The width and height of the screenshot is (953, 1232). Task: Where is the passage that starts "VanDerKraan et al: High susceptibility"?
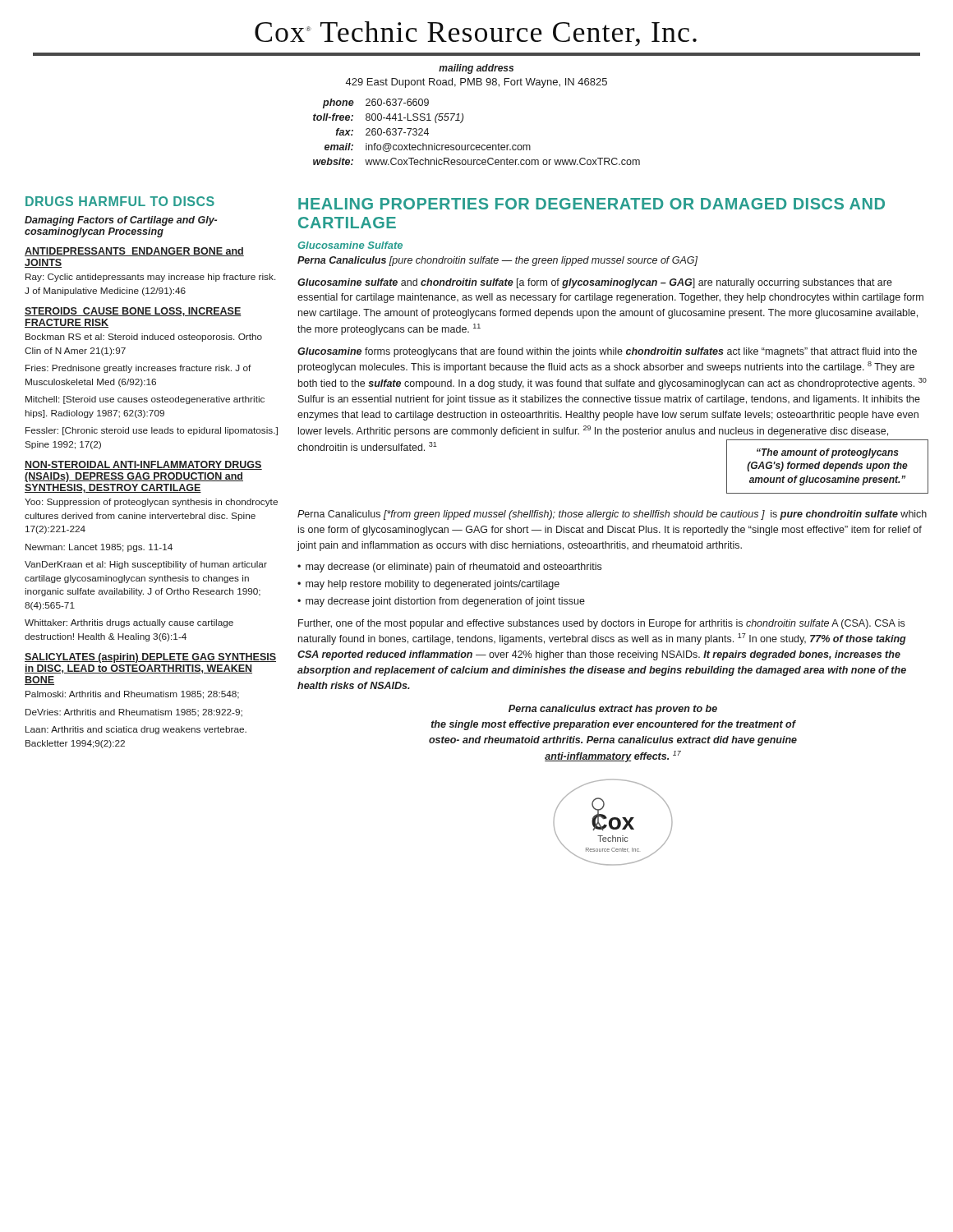click(146, 585)
